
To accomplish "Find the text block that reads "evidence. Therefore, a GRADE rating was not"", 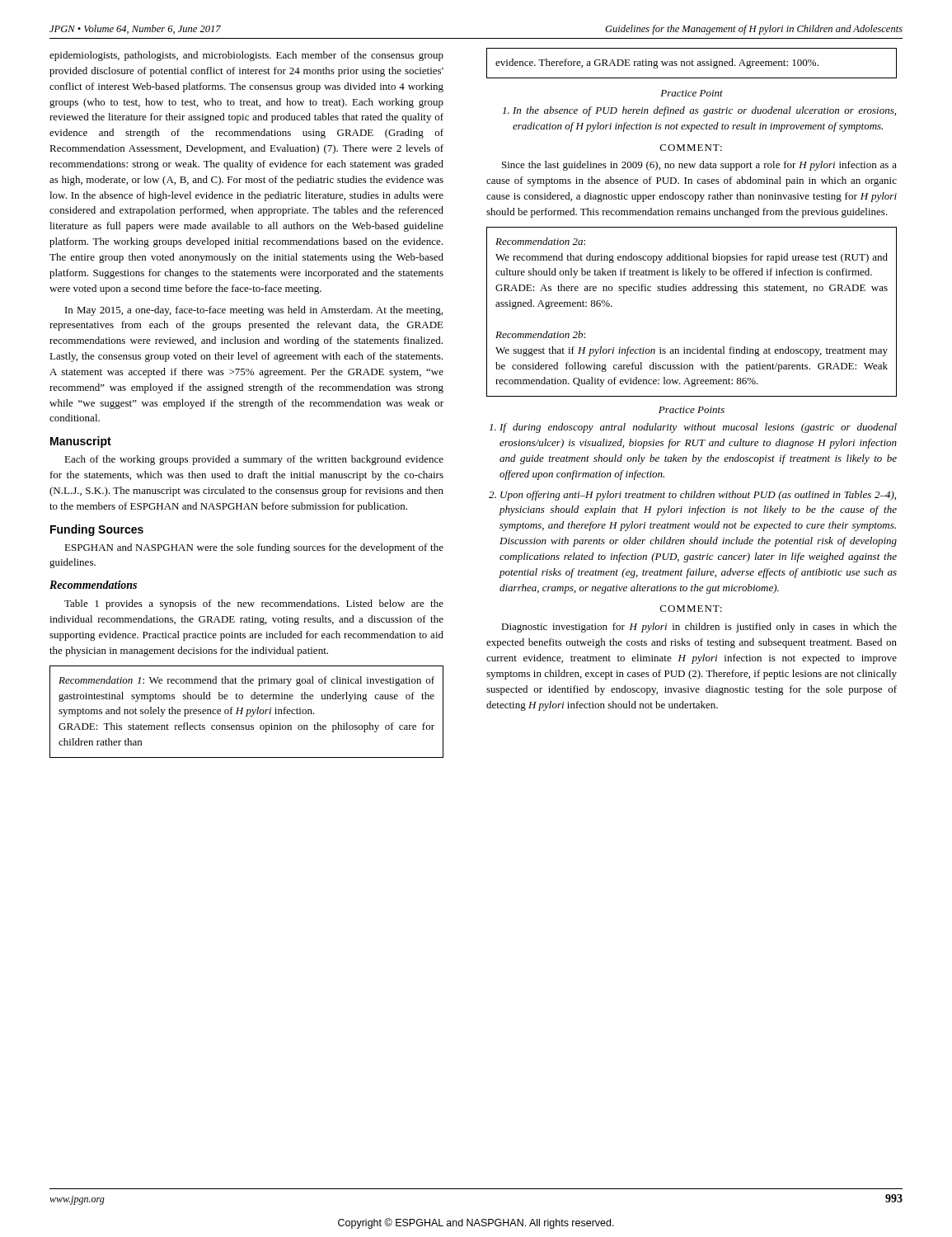I will click(x=657, y=62).
